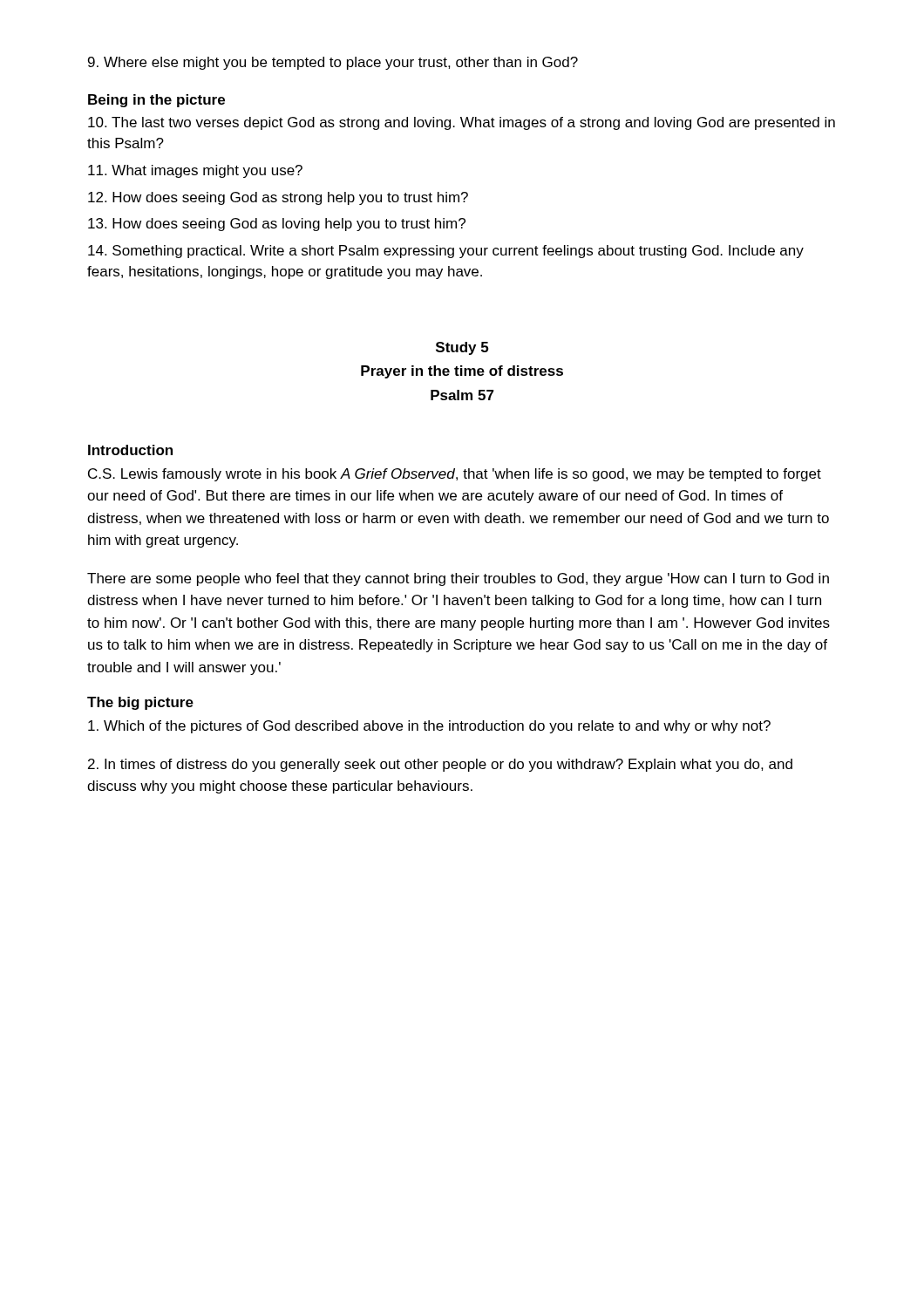Navigate to the block starting "9. Where else"

(333, 62)
